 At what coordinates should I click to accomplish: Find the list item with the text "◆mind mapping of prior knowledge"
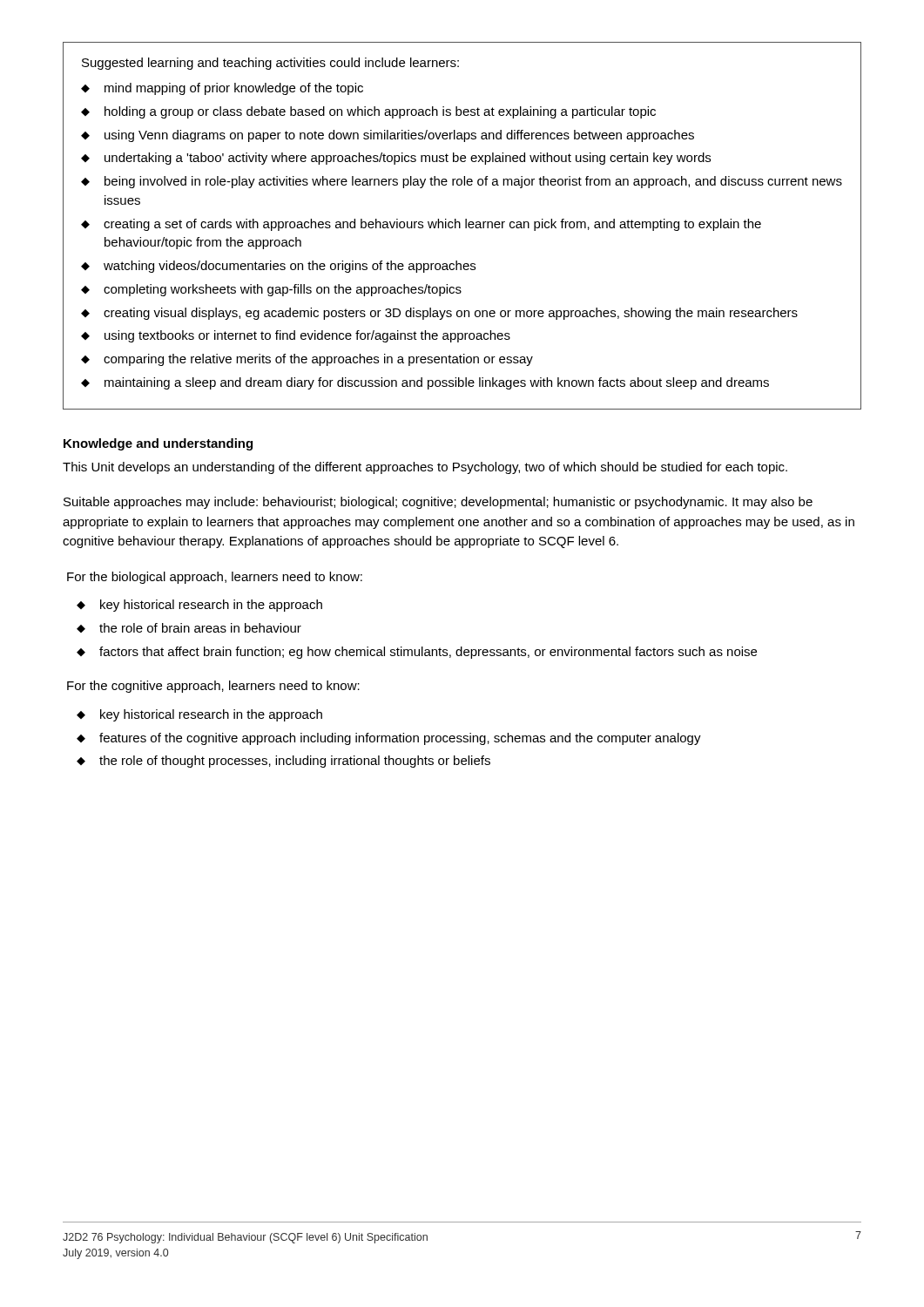(x=222, y=88)
